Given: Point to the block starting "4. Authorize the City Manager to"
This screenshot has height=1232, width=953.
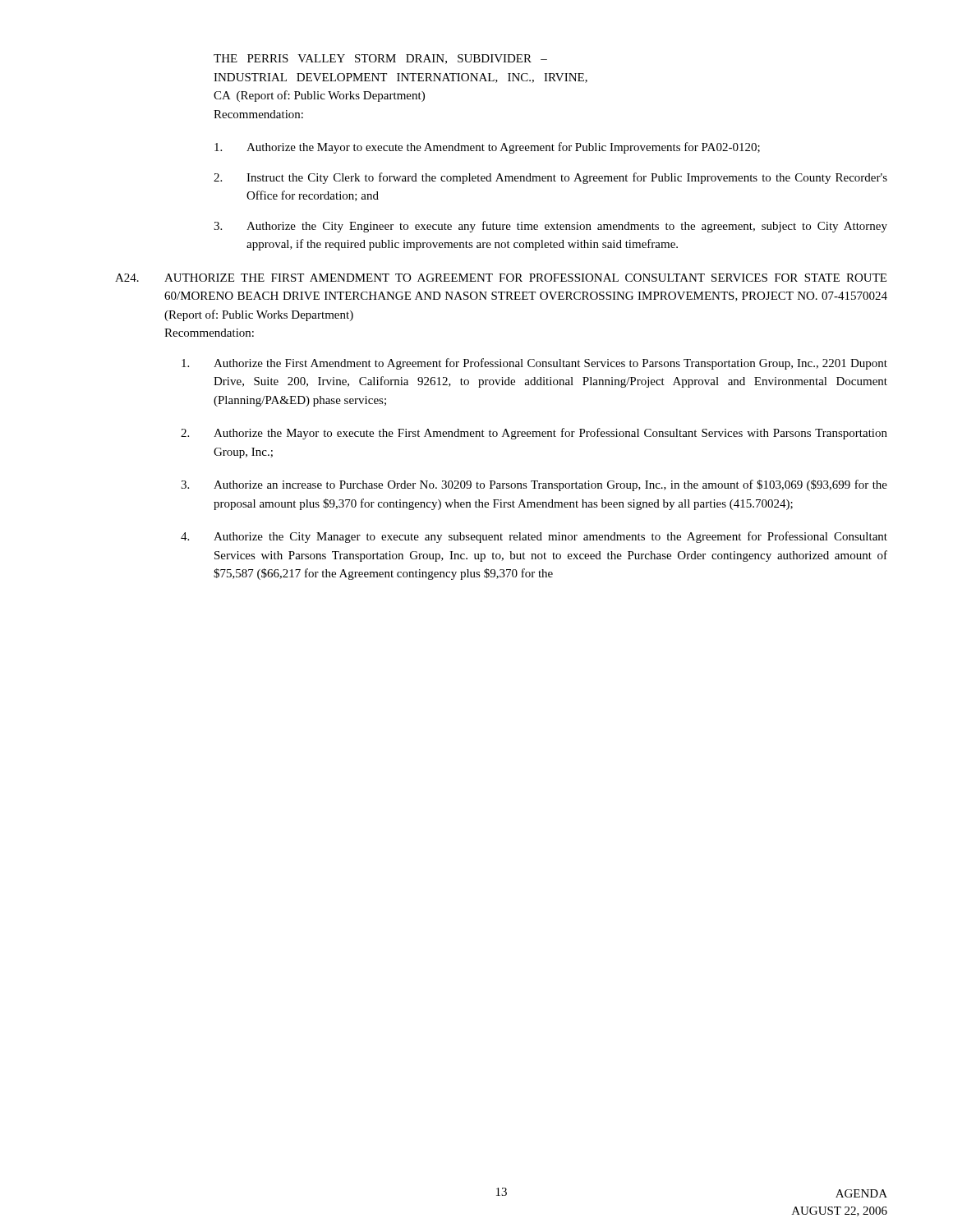Looking at the screenshot, I should (x=534, y=555).
